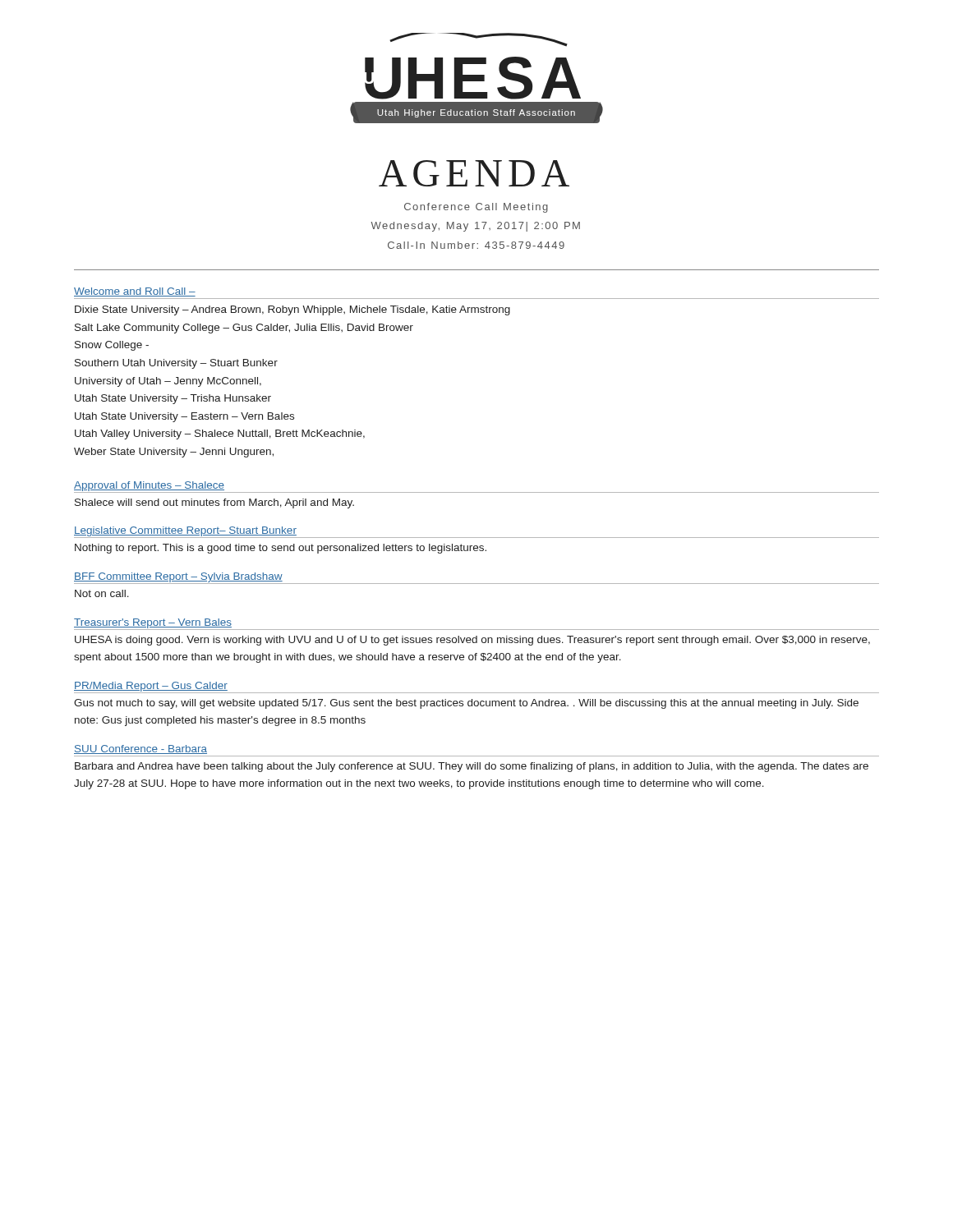Viewport: 953px width, 1232px height.
Task: Select the section header containing "Welcome and Roll Call –"
Action: pos(476,292)
